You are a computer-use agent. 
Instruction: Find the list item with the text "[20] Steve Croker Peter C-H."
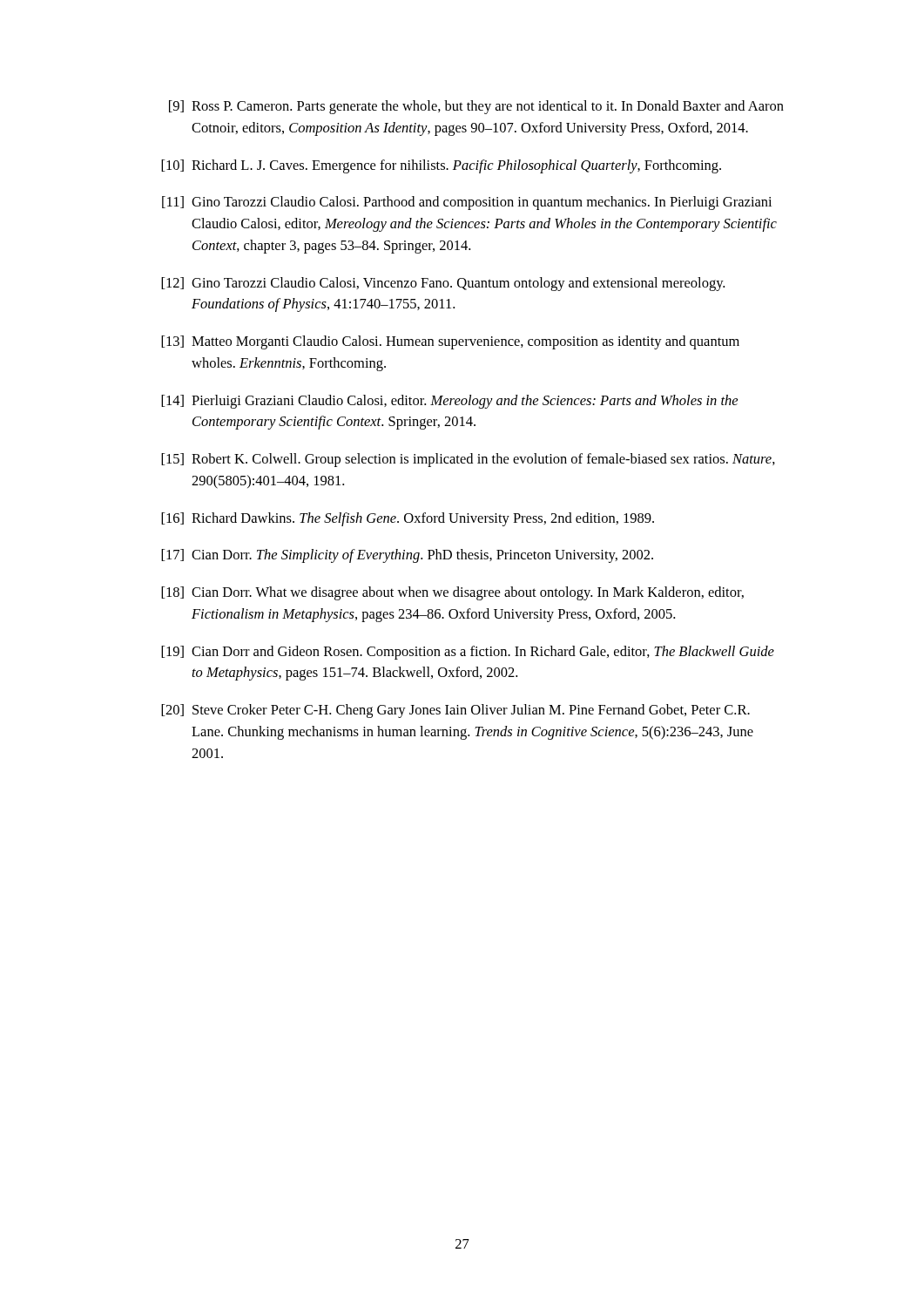(x=462, y=732)
